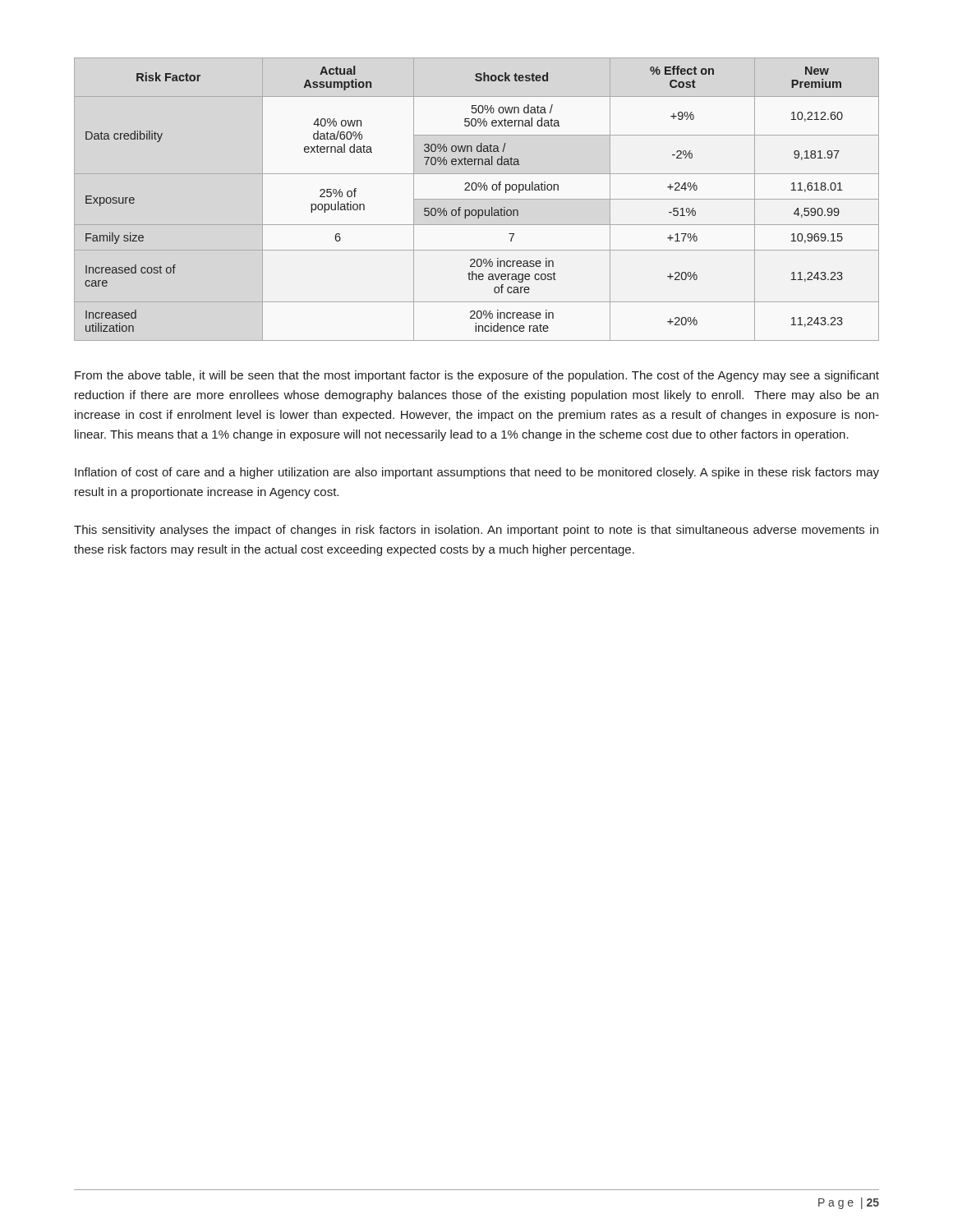The height and width of the screenshot is (1232, 953).
Task: Find the table that mentions "30% own data /"
Action: click(x=476, y=199)
